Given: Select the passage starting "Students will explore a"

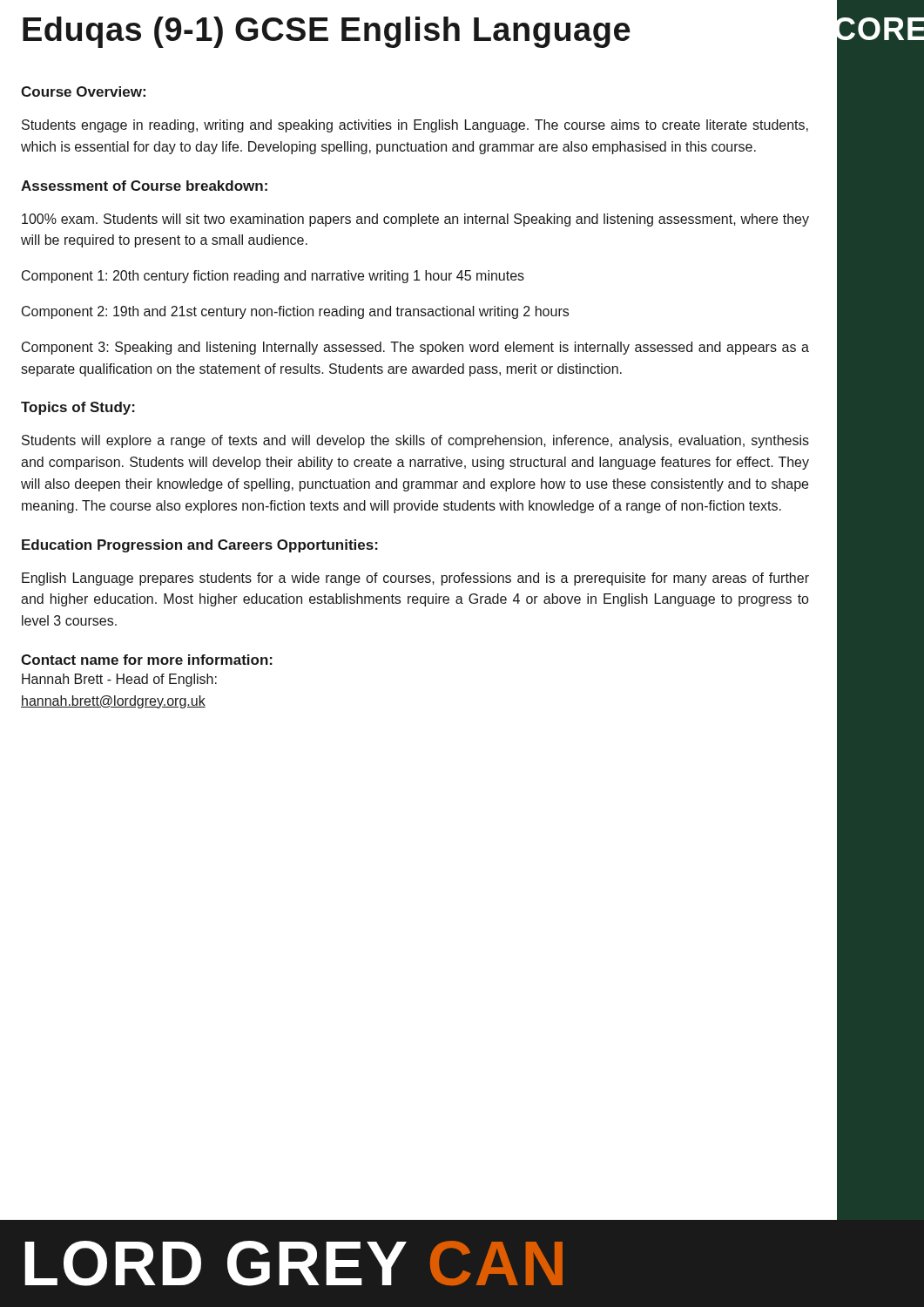Looking at the screenshot, I should (415, 474).
